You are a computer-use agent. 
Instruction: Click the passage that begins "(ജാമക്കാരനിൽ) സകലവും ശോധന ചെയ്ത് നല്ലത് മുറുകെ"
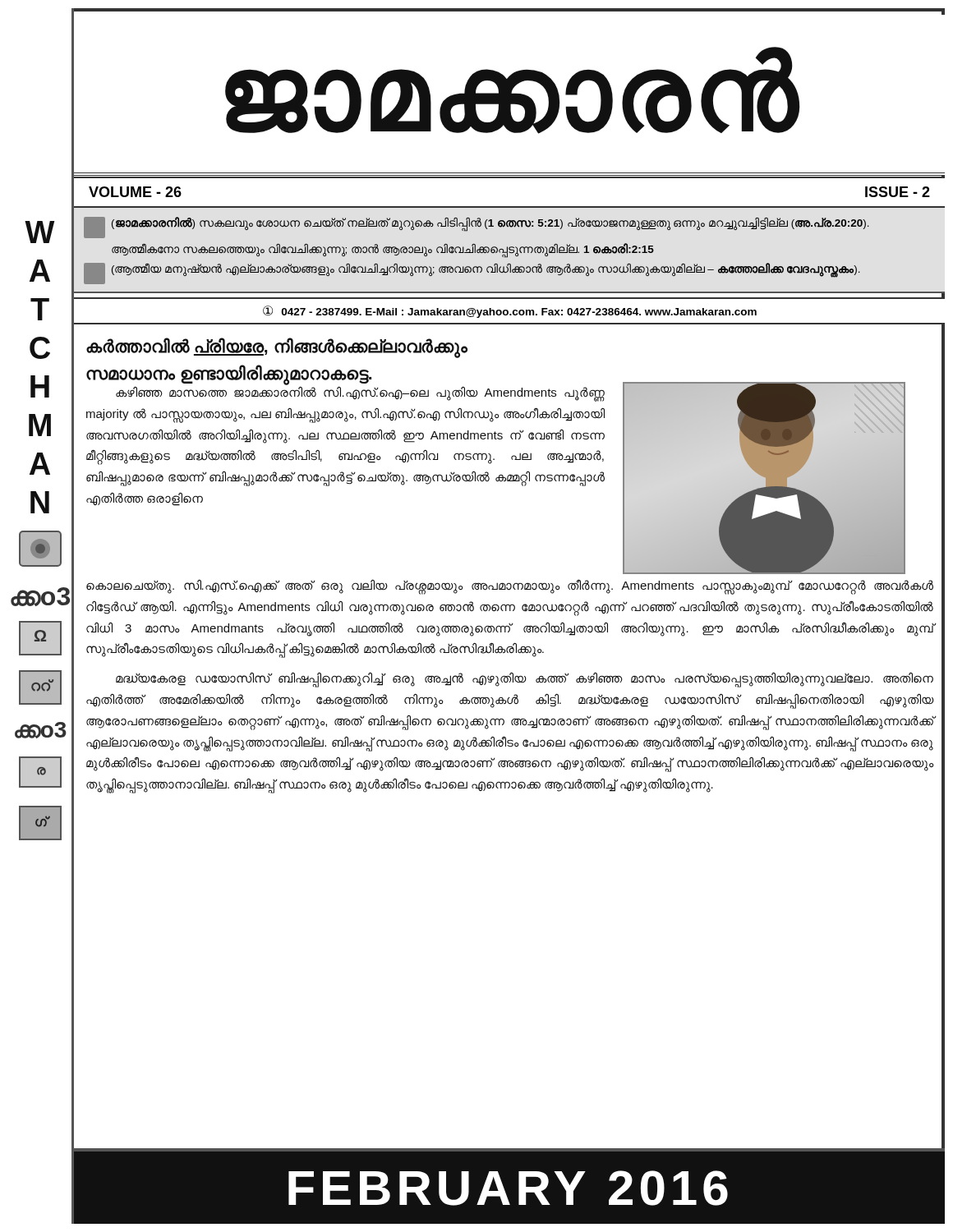(509, 250)
